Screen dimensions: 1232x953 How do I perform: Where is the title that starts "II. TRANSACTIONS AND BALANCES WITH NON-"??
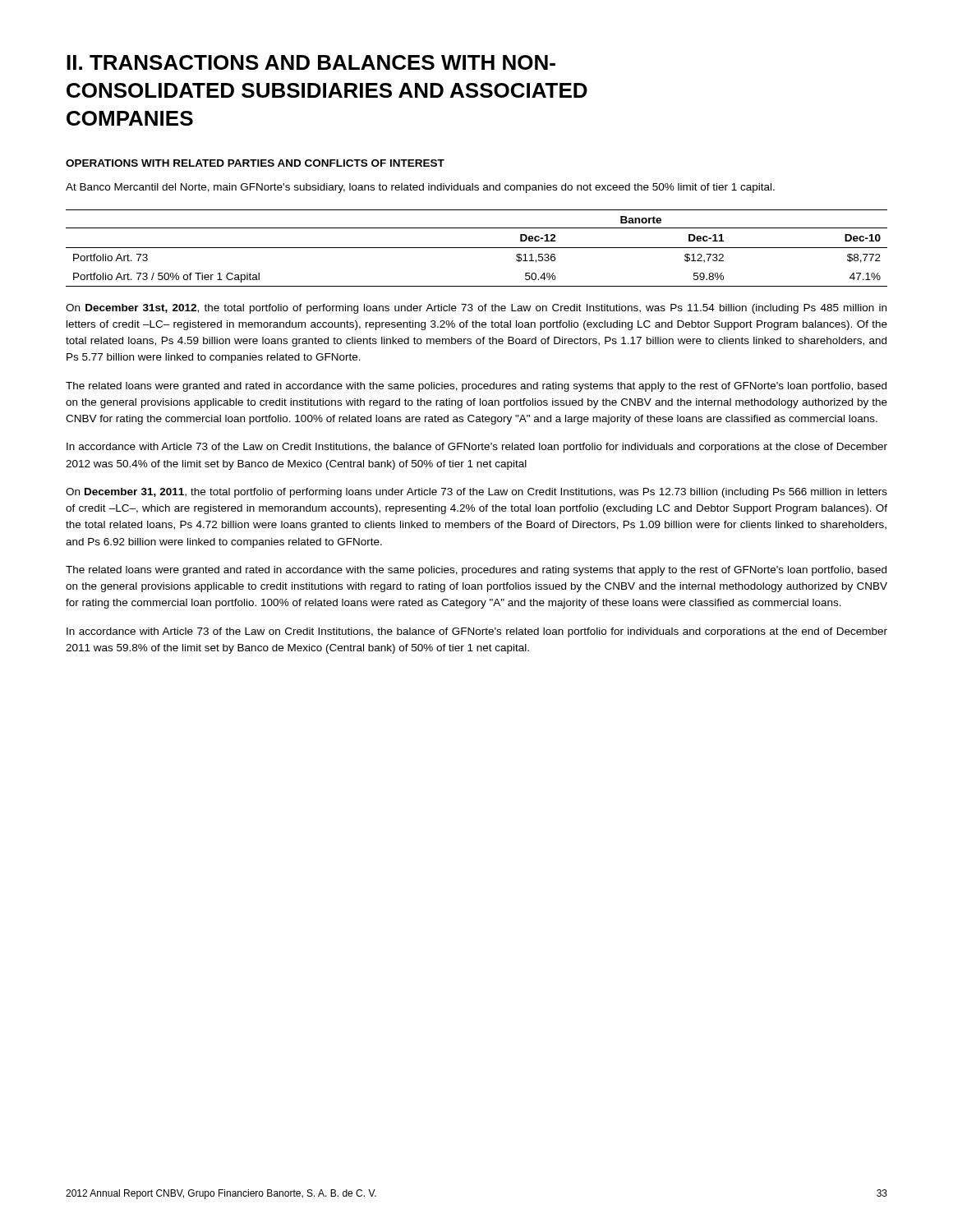[x=327, y=90]
